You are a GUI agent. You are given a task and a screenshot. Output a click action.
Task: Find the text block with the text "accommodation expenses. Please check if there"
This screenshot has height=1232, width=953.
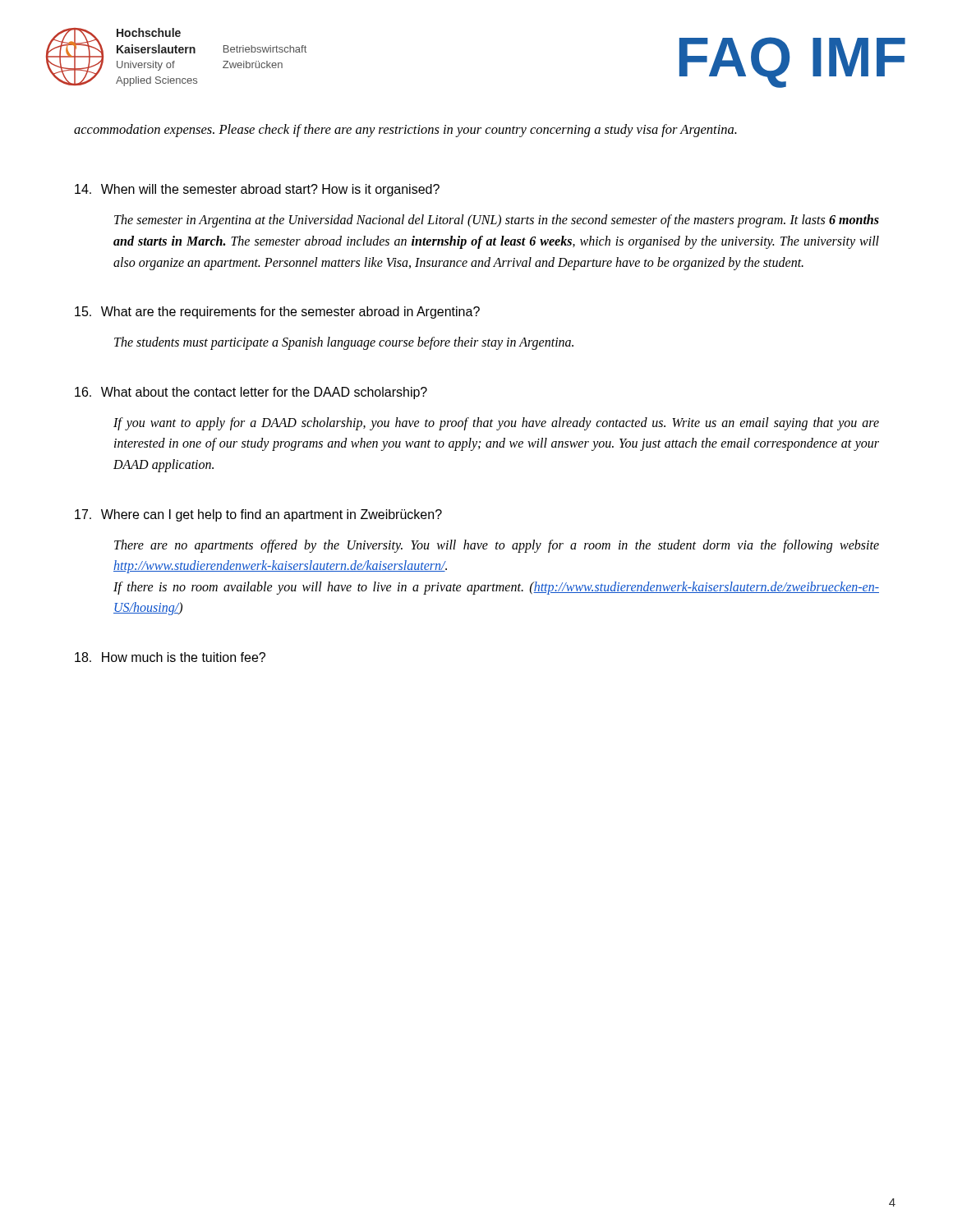tap(406, 129)
